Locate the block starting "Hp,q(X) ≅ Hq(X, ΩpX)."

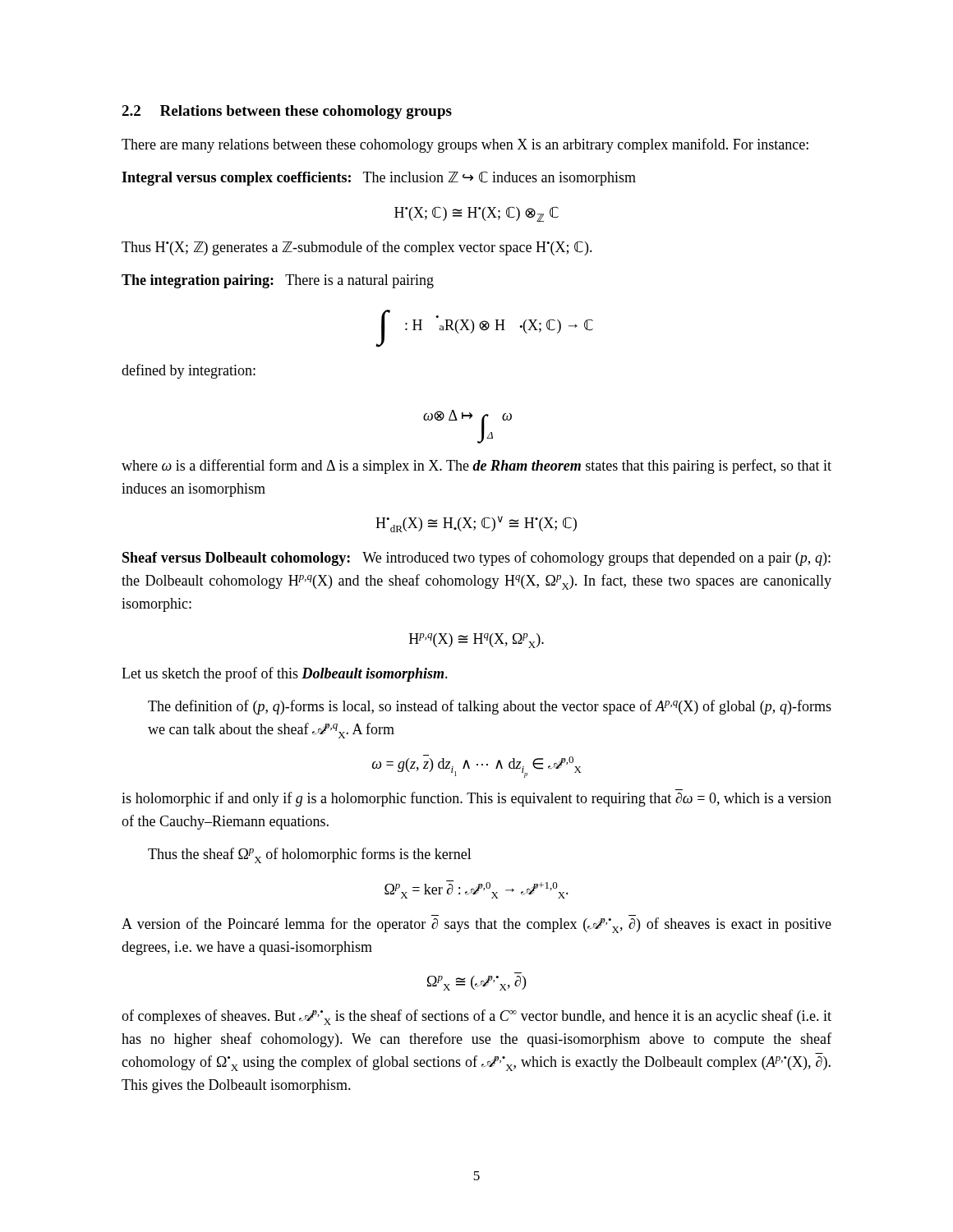tap(476, 639)
